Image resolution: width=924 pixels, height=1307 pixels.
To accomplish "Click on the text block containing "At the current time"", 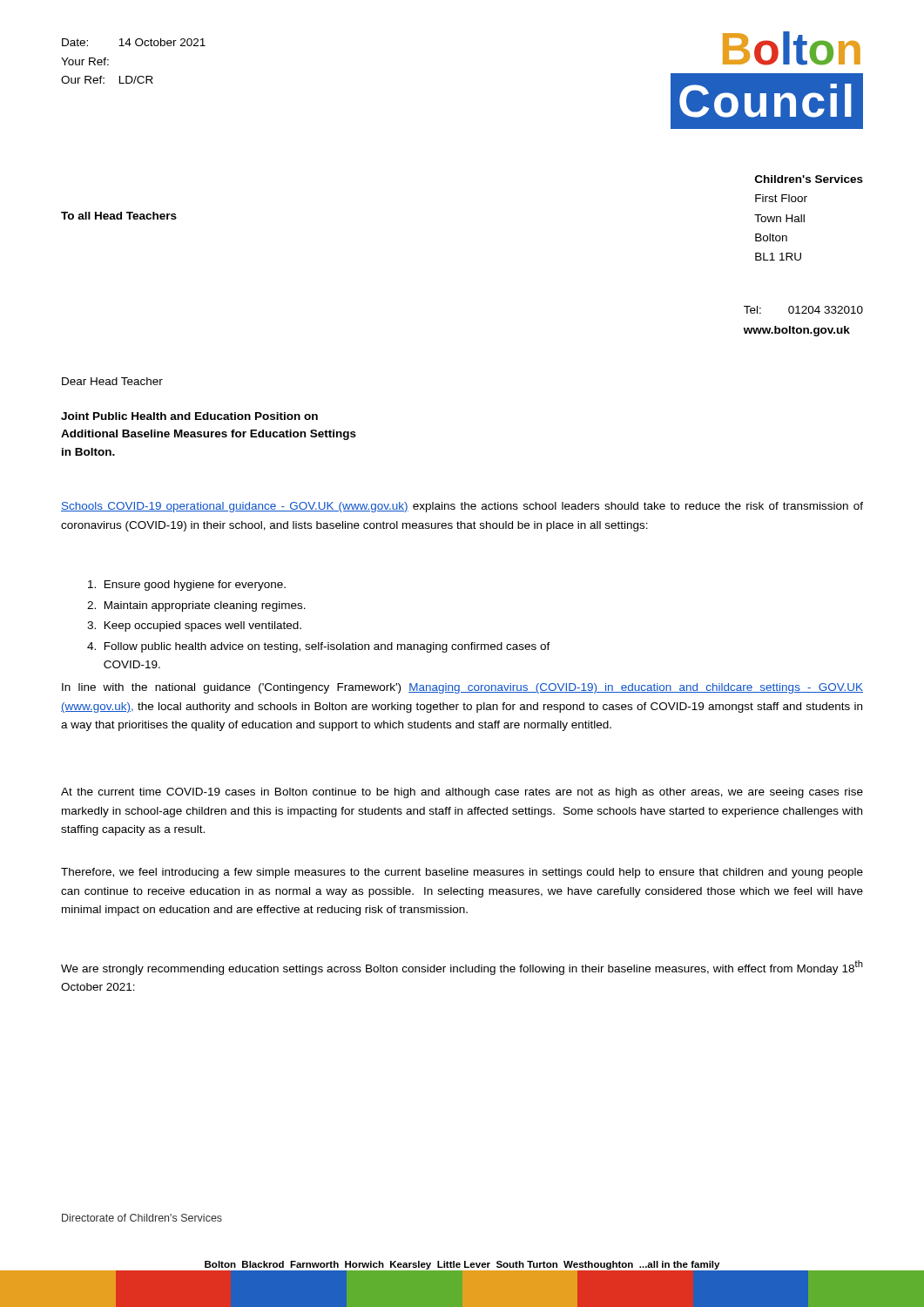I will pos(462,810).
